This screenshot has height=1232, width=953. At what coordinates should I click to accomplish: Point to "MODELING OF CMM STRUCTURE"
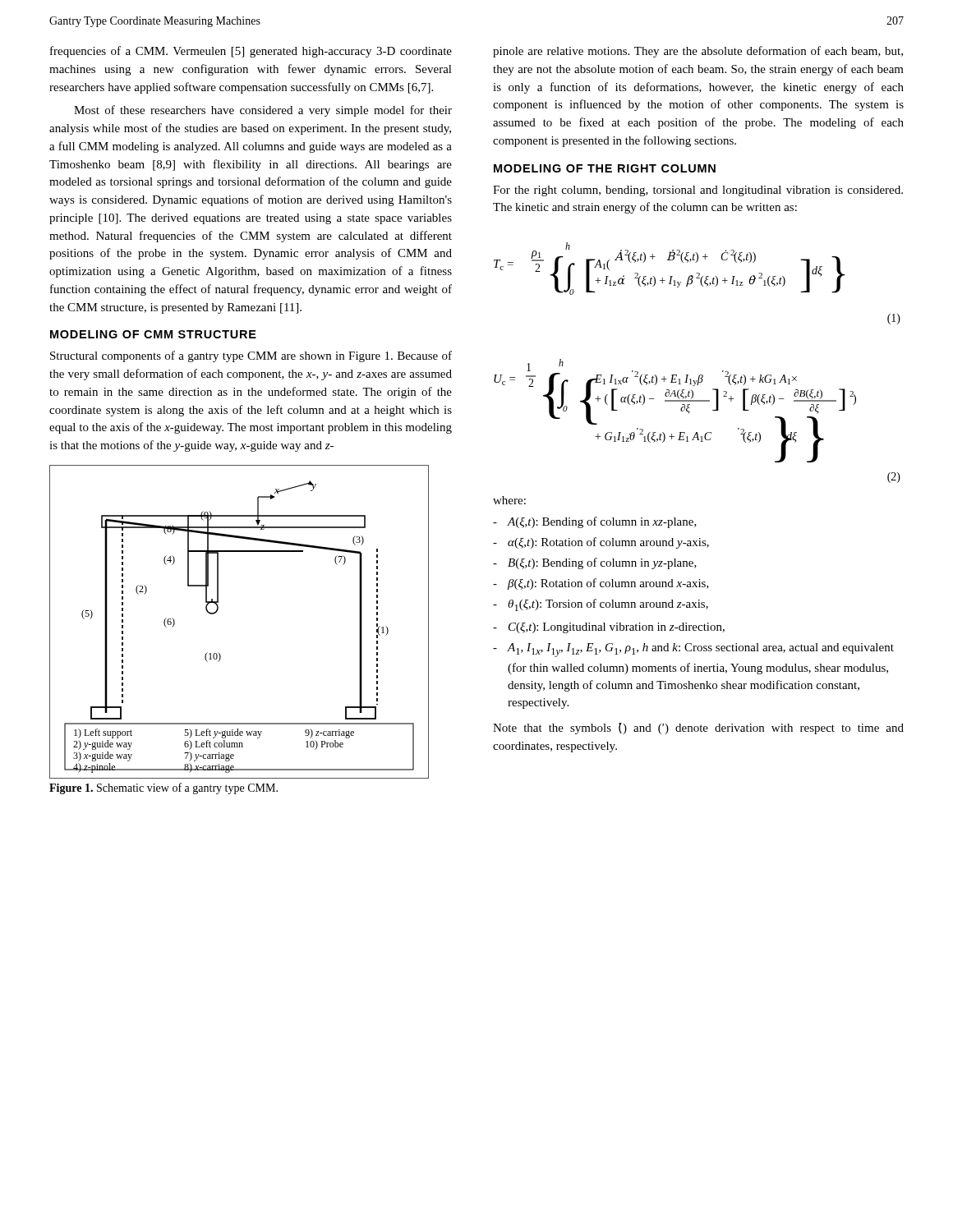pos(153,334)
